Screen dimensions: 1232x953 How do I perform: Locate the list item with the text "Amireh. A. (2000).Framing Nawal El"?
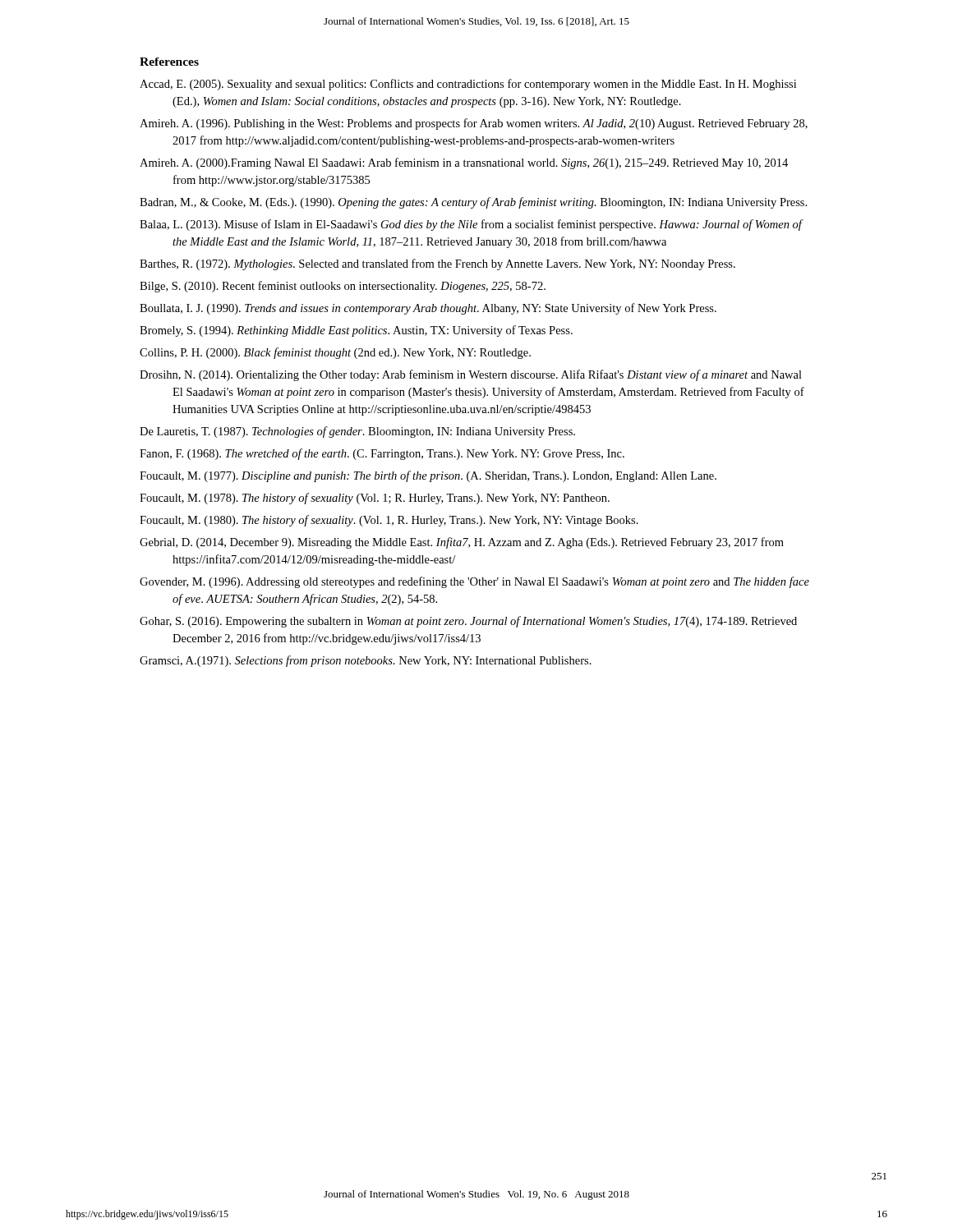click(464, 171)
